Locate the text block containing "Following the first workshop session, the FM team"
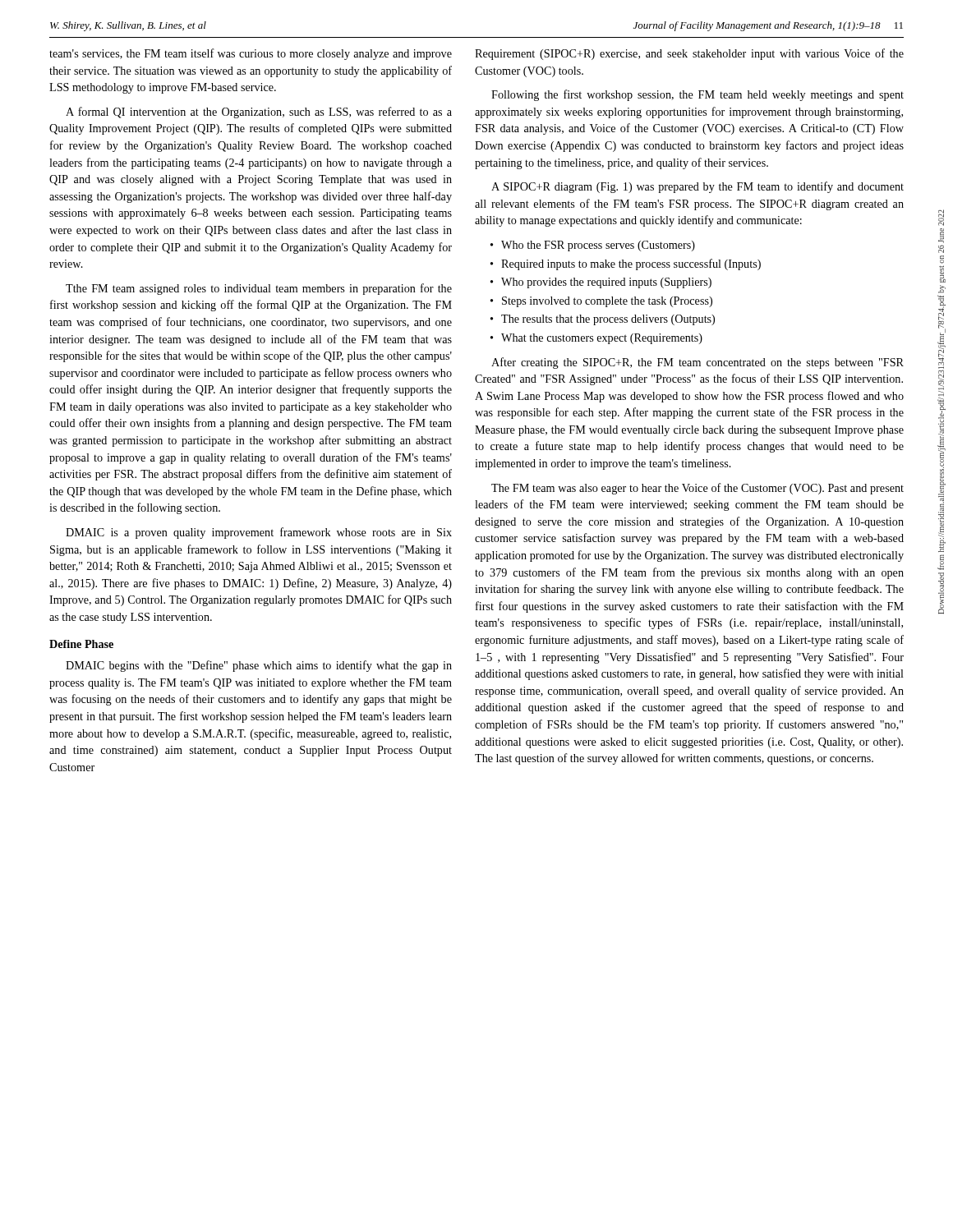 coord(689,129)
